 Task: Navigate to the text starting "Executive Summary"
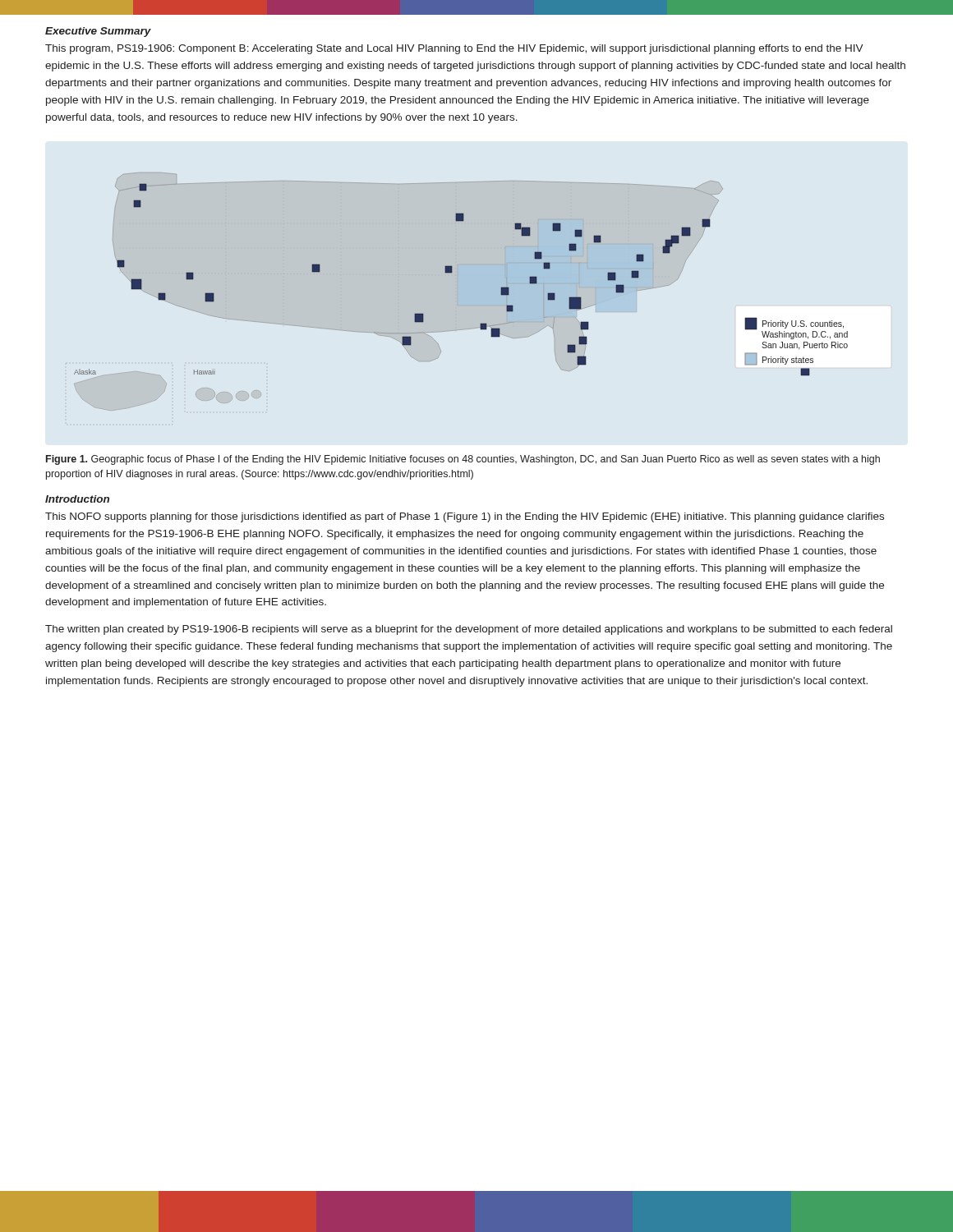point(98,31)
